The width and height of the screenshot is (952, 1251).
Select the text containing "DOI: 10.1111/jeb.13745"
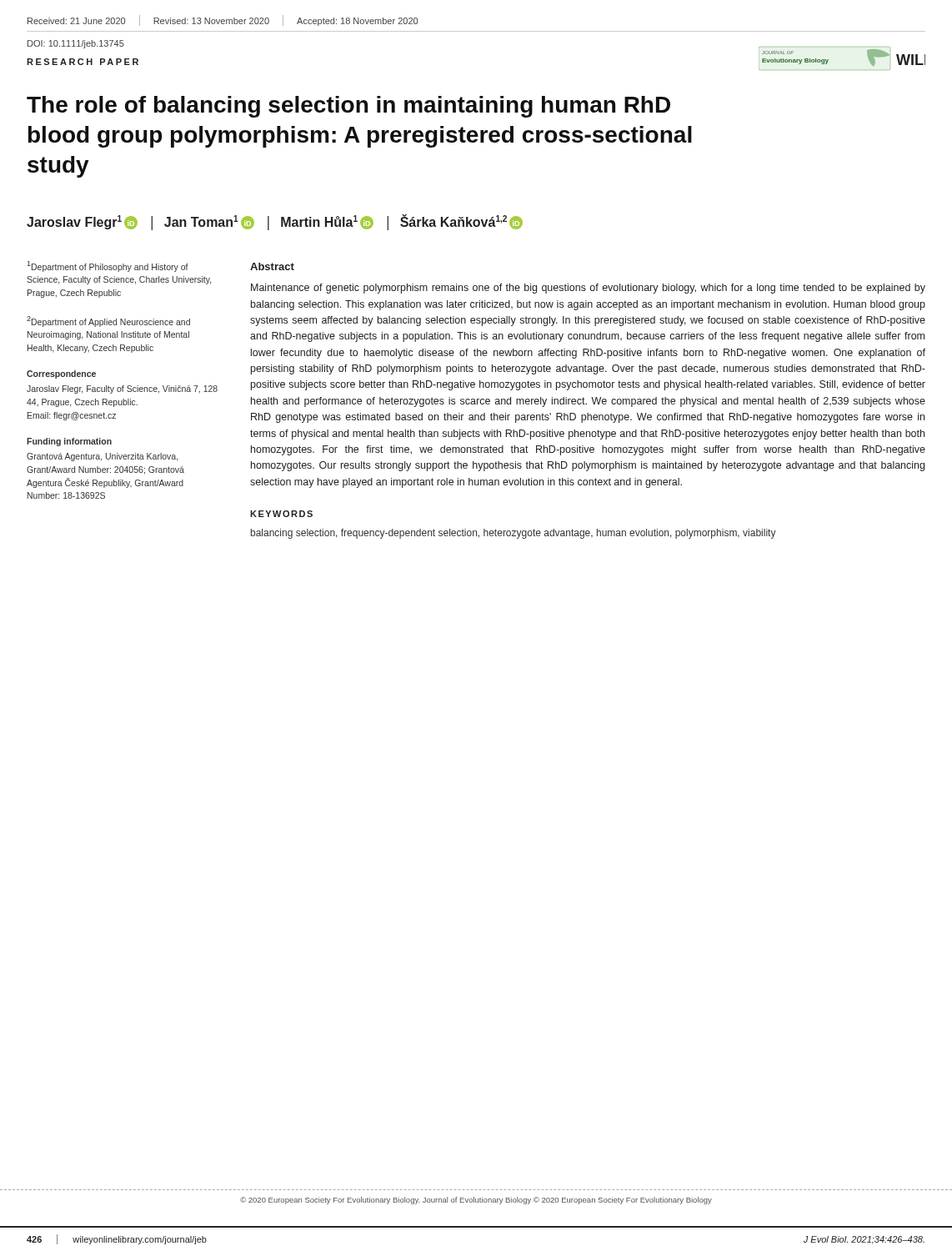[x=75, y=43]
